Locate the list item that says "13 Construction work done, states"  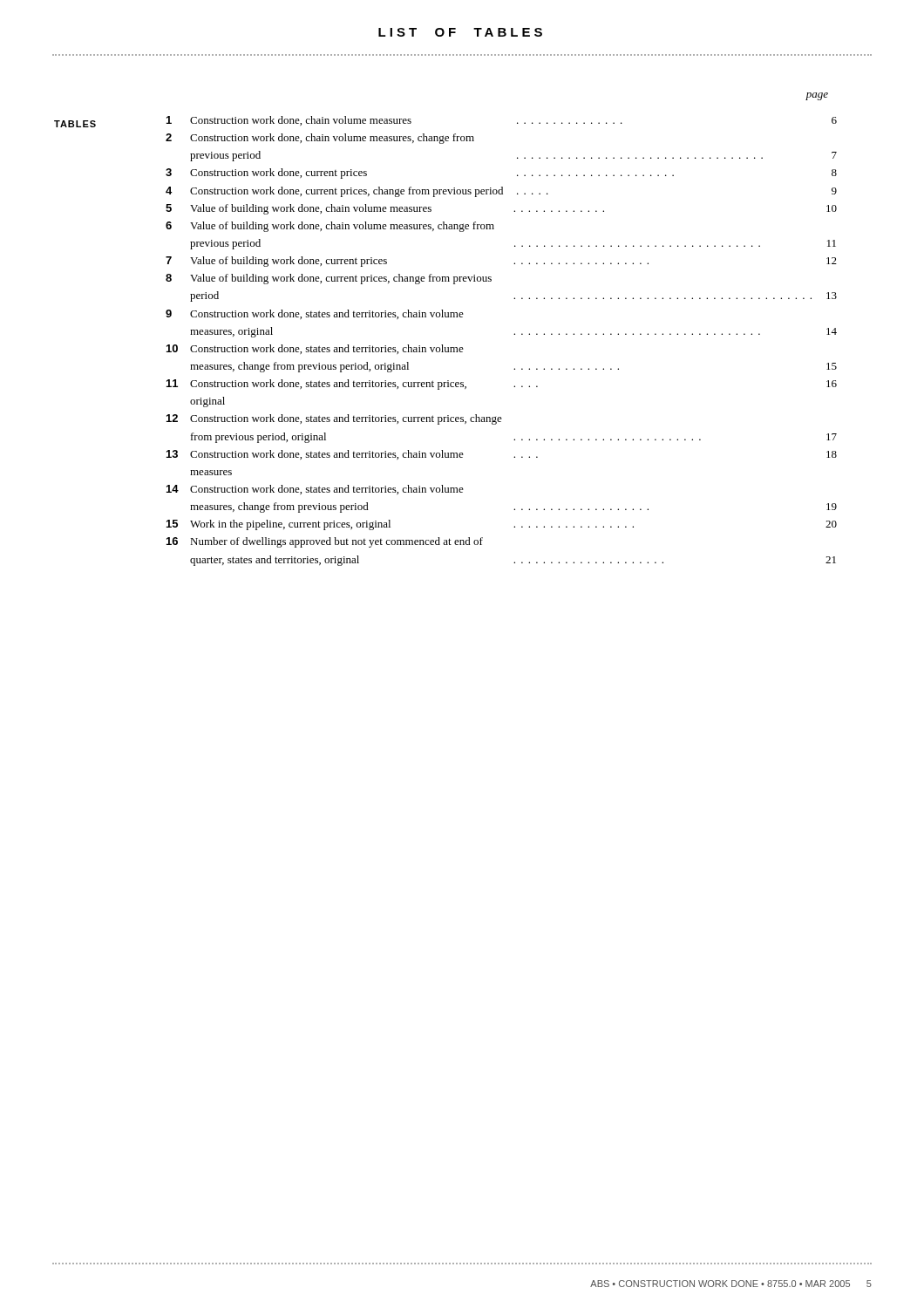pos(324,455)
